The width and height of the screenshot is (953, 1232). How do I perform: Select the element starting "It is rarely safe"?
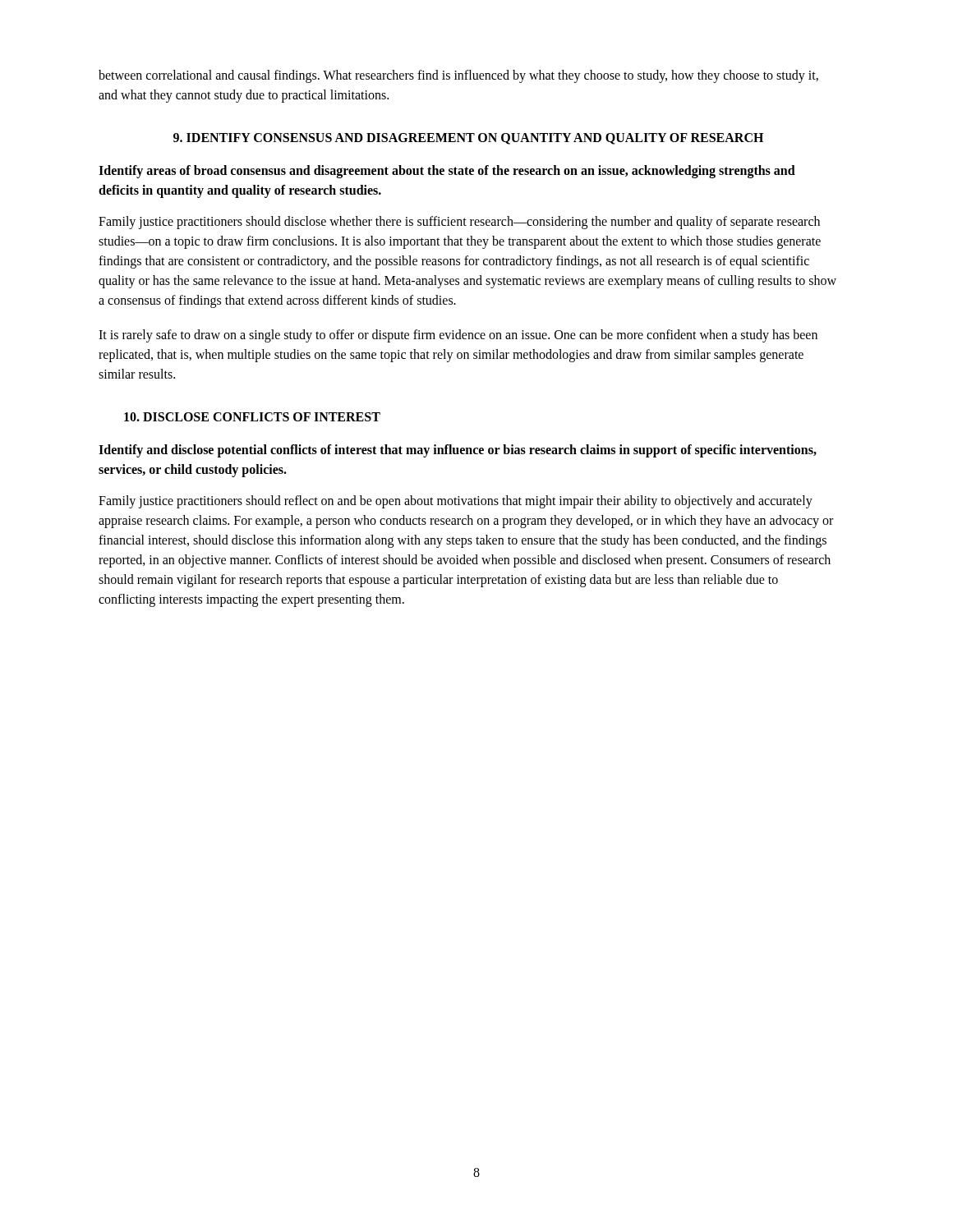458,354
